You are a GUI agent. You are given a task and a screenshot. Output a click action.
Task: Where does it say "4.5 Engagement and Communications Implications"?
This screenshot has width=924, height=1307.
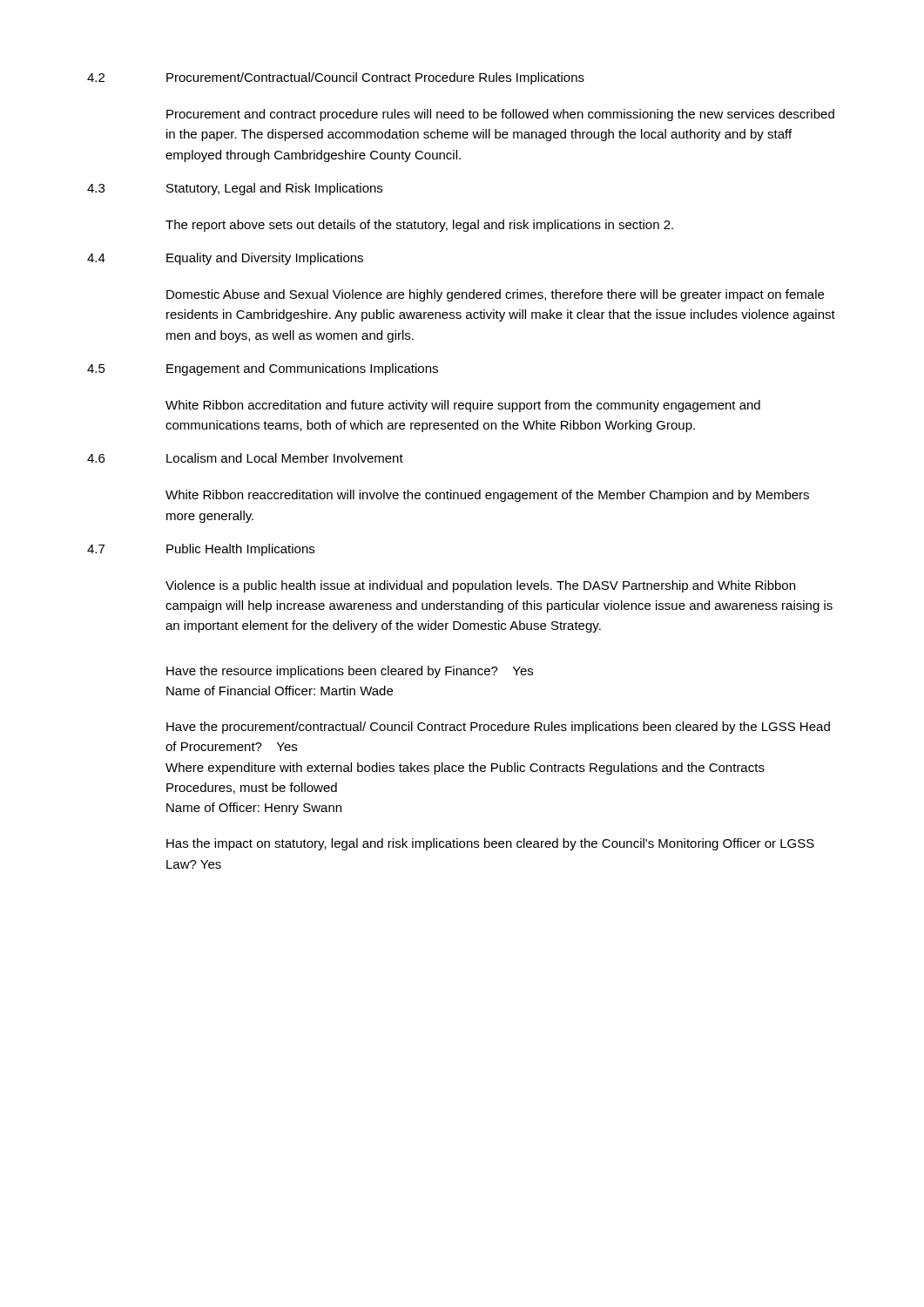(263, 368)
